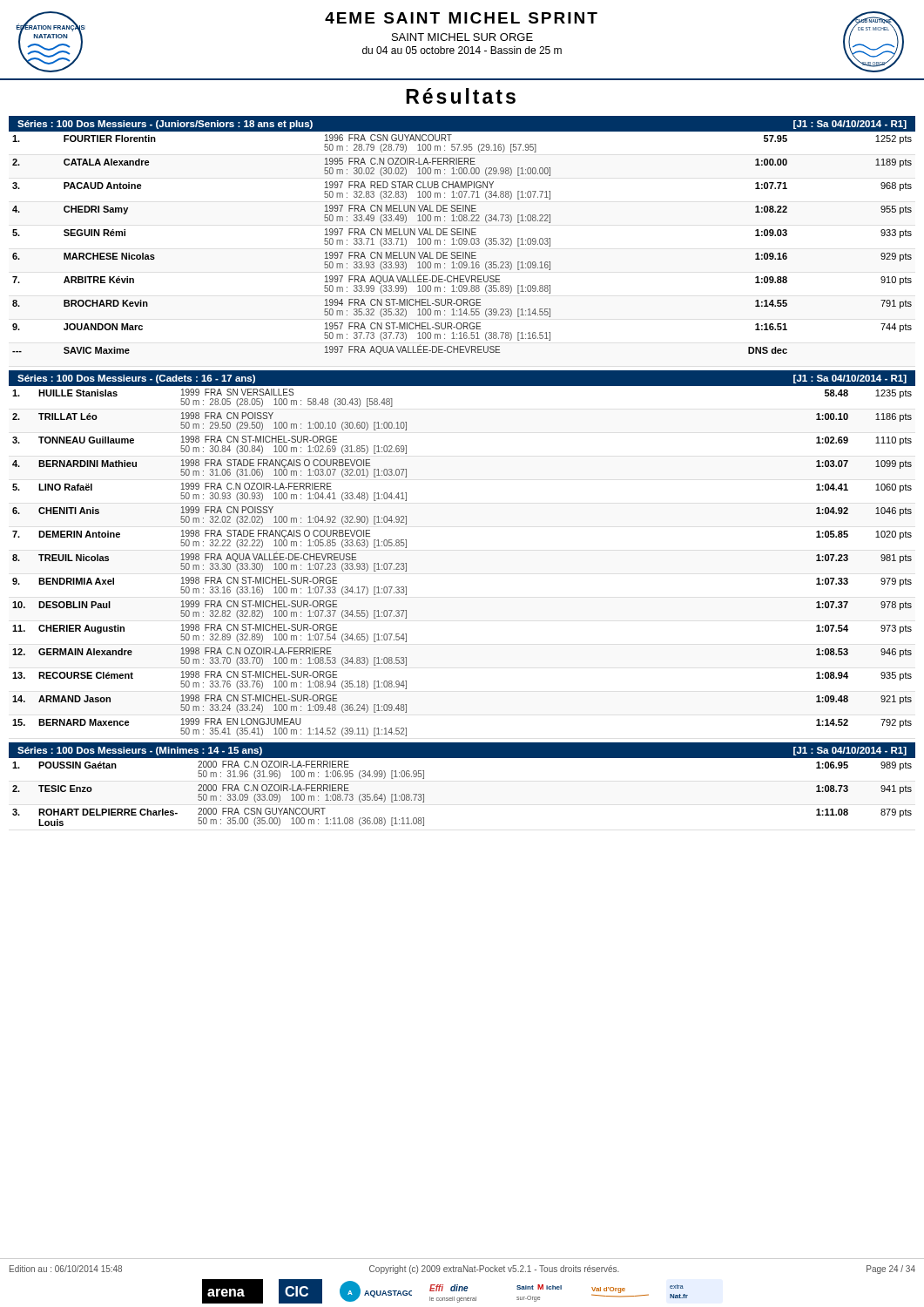Click the title
924x1307 pixels.
tap(462, 97)
